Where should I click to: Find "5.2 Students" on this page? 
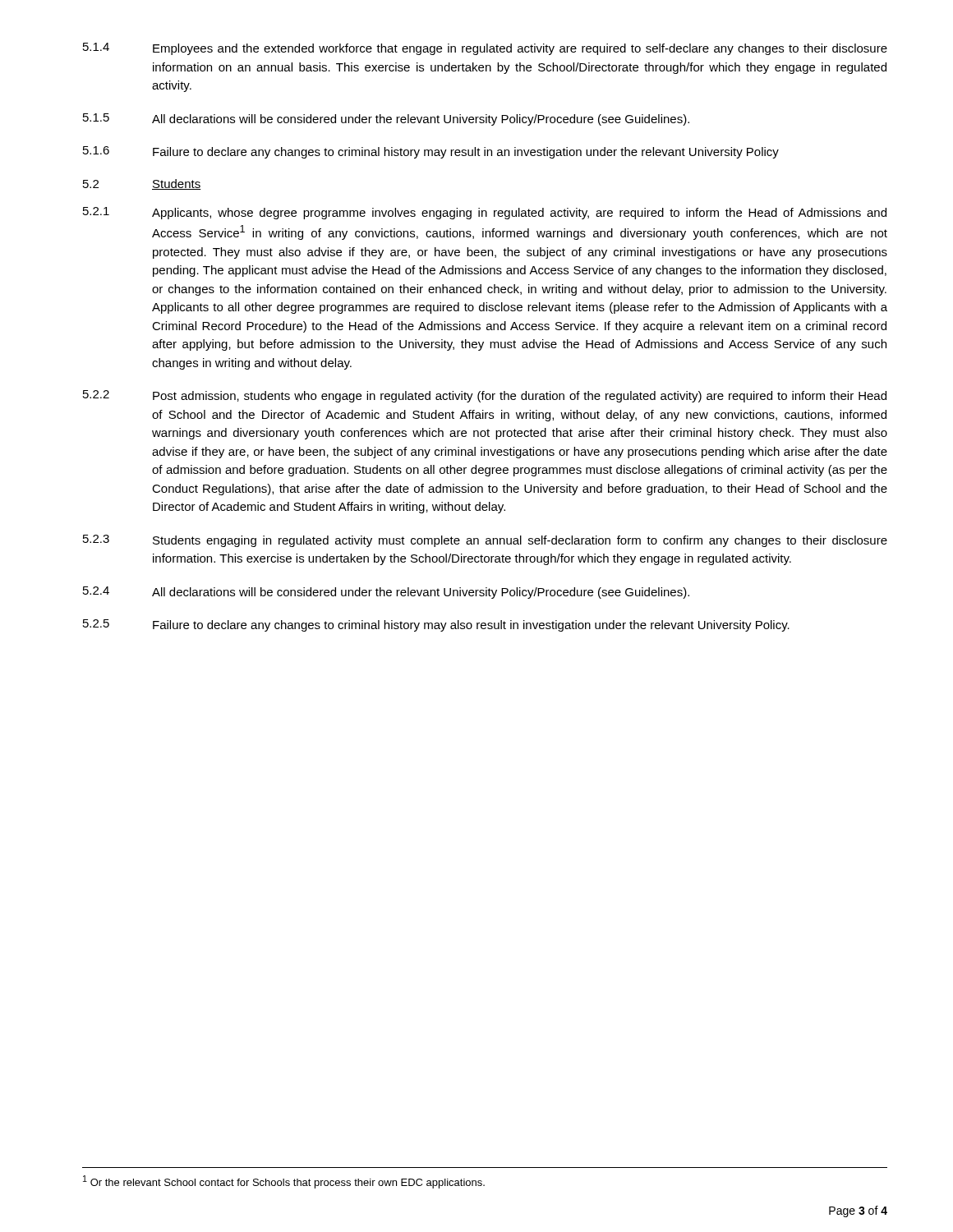click(86, 184)
